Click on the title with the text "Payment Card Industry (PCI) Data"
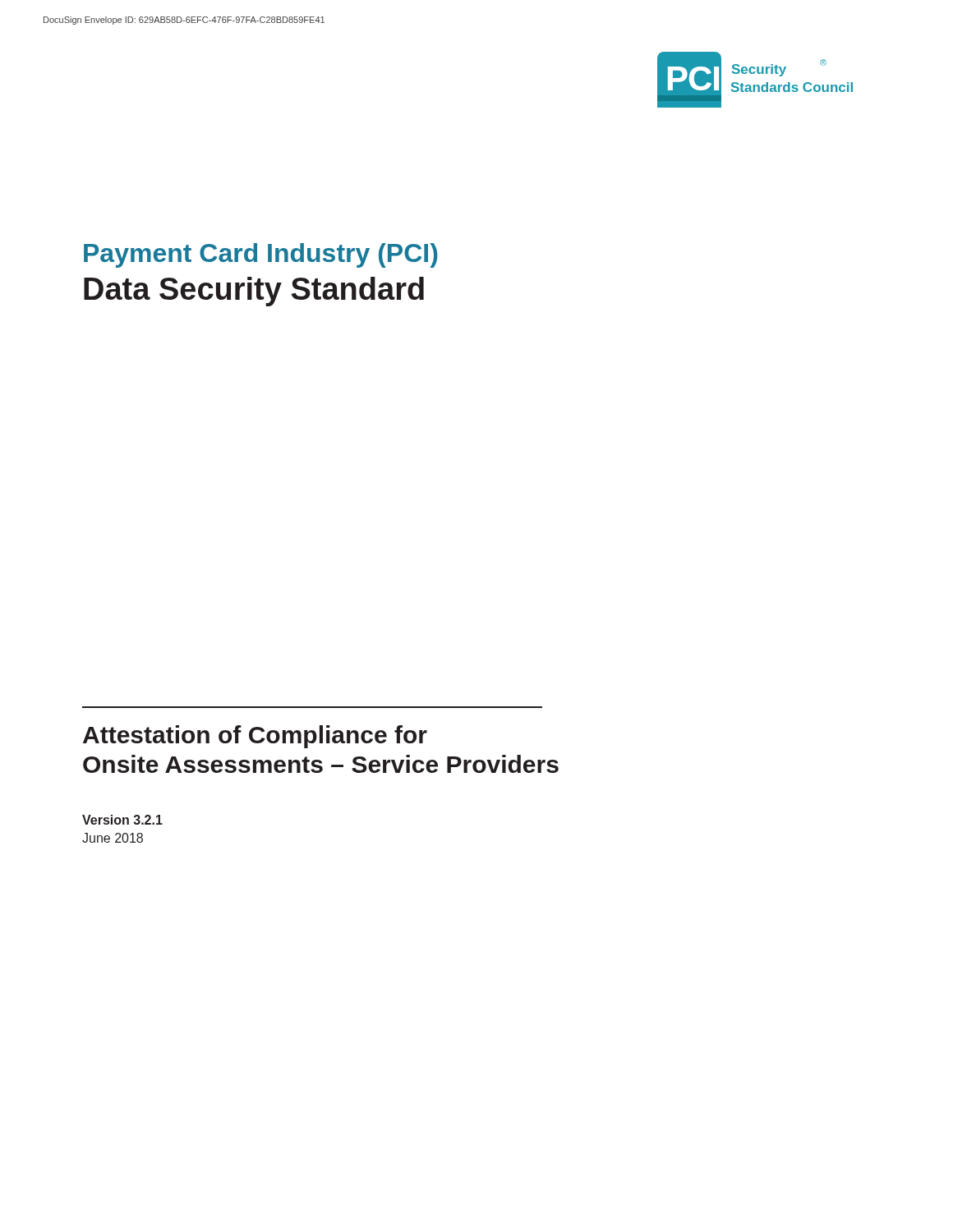The image size is (953, 1232). click(329, 273)
